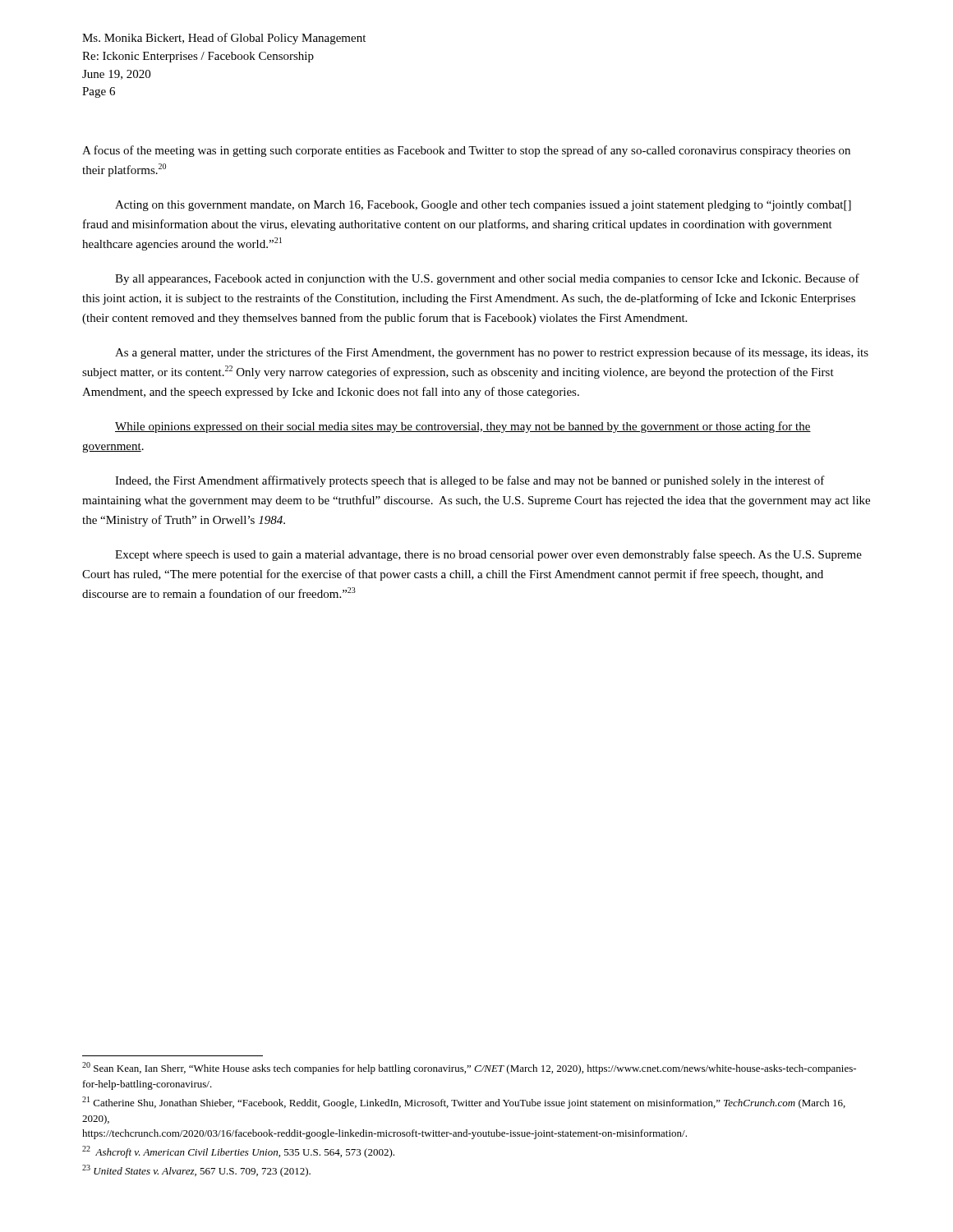
Task: Select the text block starting "22 Ashcroft v. American Civil Liberties"
Action: click(239, 1152)
